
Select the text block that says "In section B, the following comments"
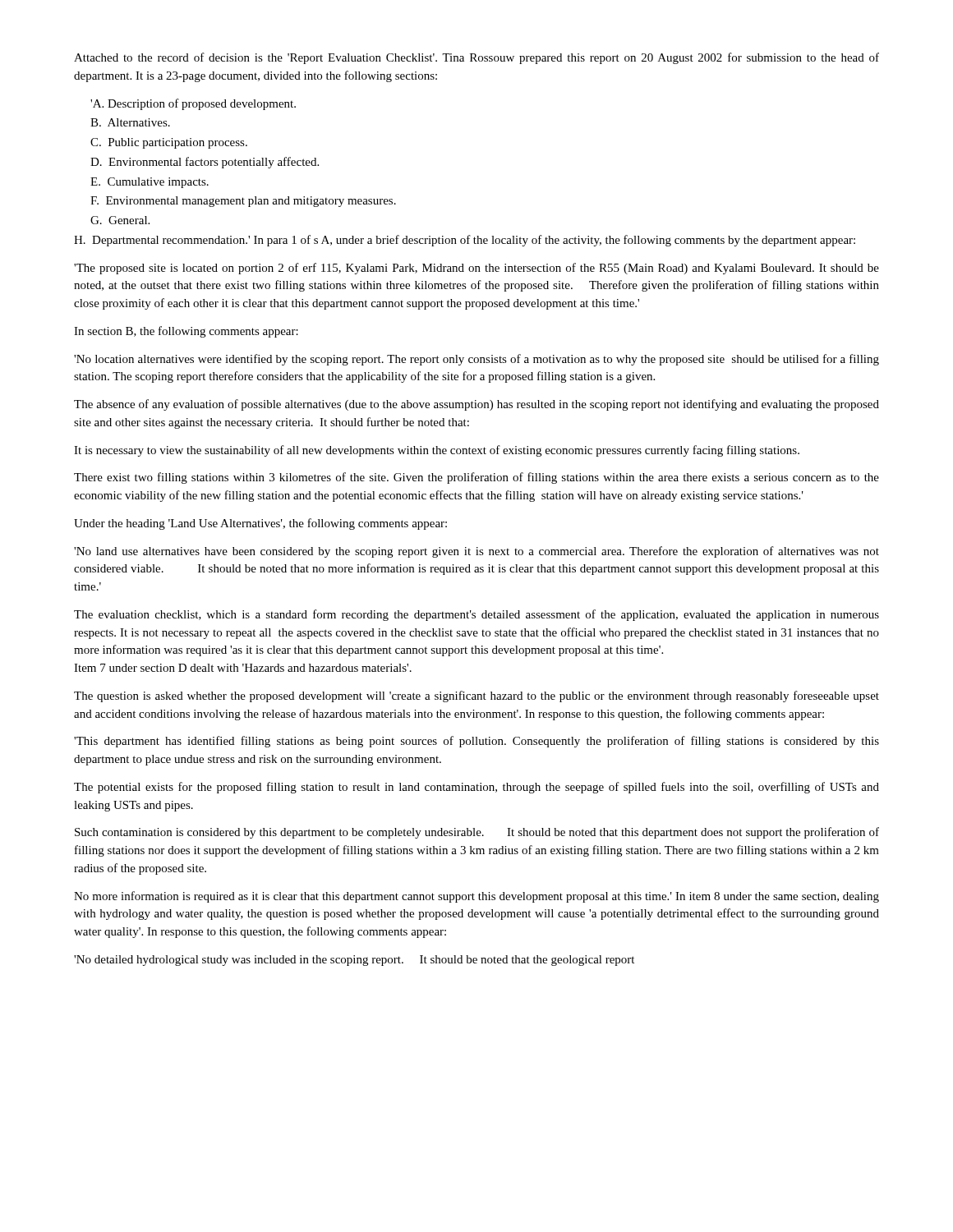(186, 331)
